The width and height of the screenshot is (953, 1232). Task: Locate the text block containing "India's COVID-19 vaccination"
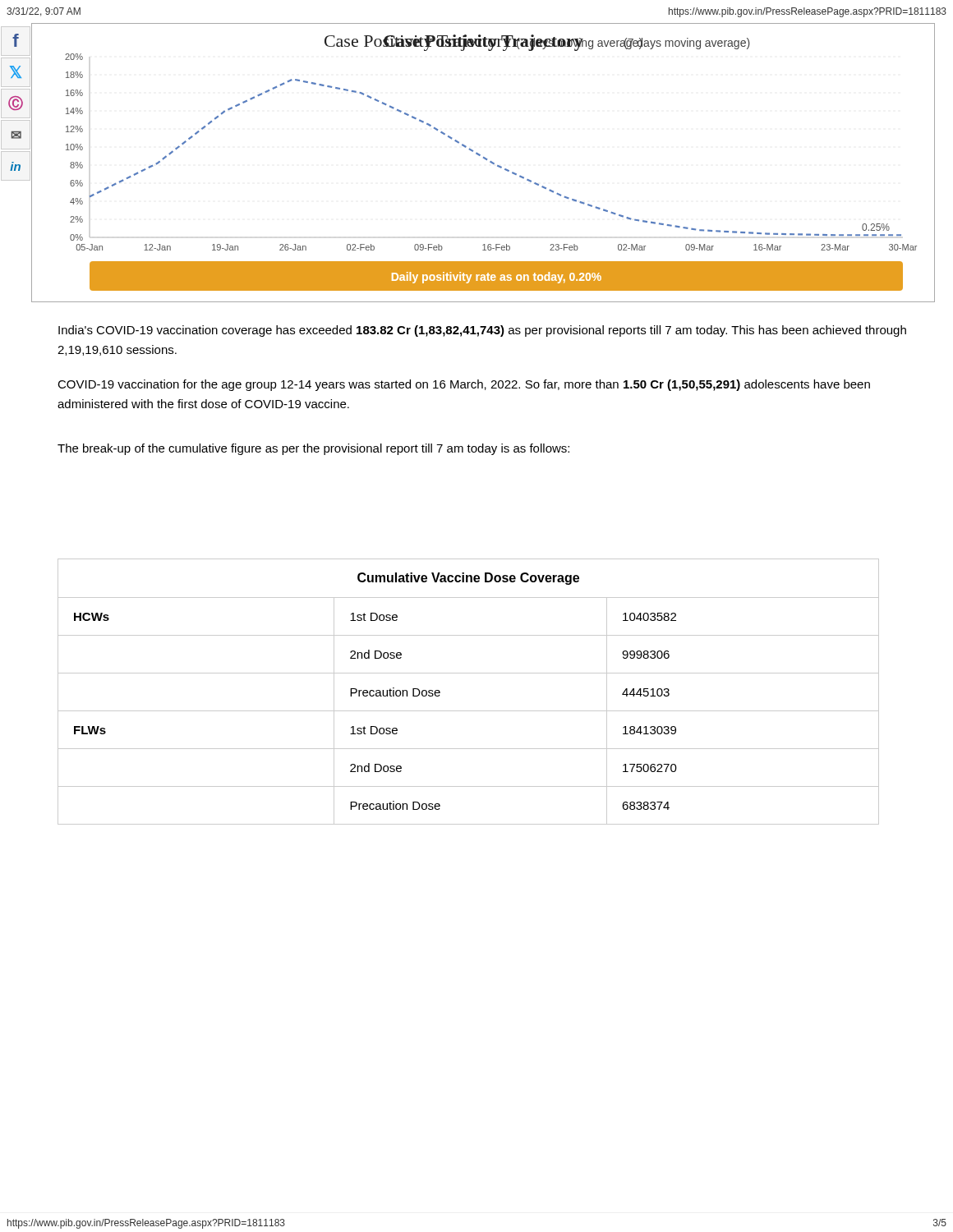(x=482, y=340)
